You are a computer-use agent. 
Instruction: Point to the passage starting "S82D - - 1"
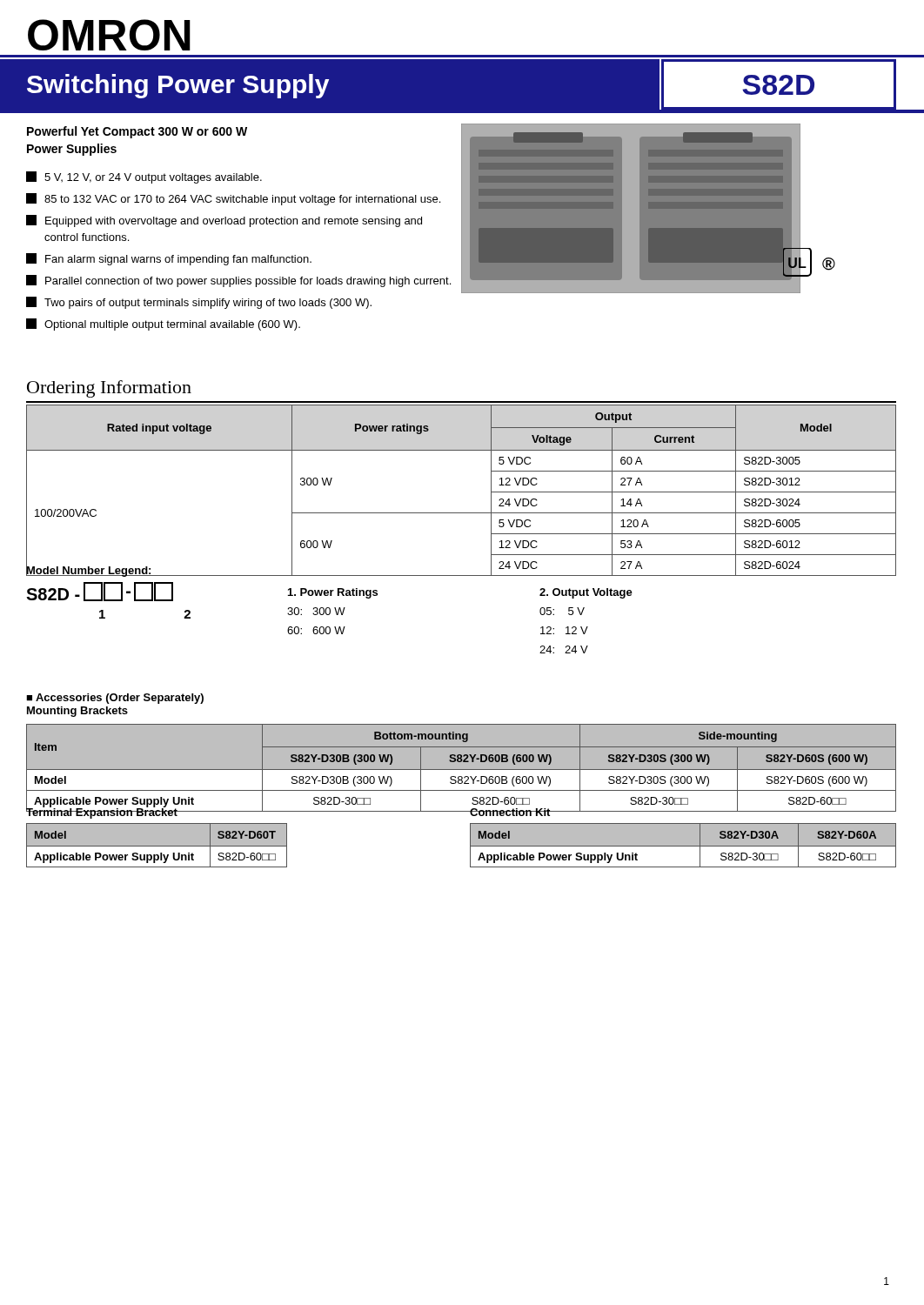pos(329,592)
